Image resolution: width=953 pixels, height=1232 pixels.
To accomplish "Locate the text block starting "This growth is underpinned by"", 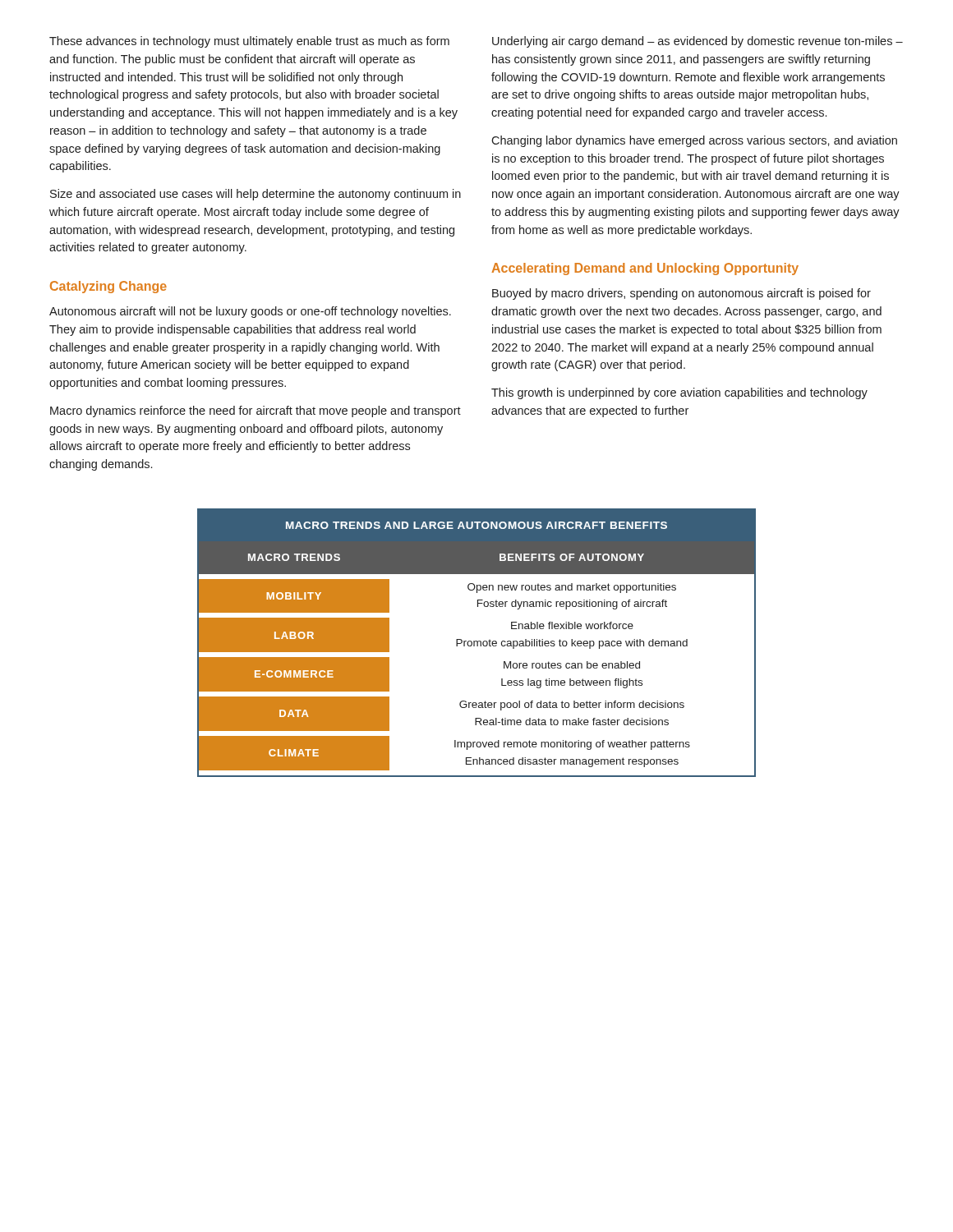I will 698,402.
